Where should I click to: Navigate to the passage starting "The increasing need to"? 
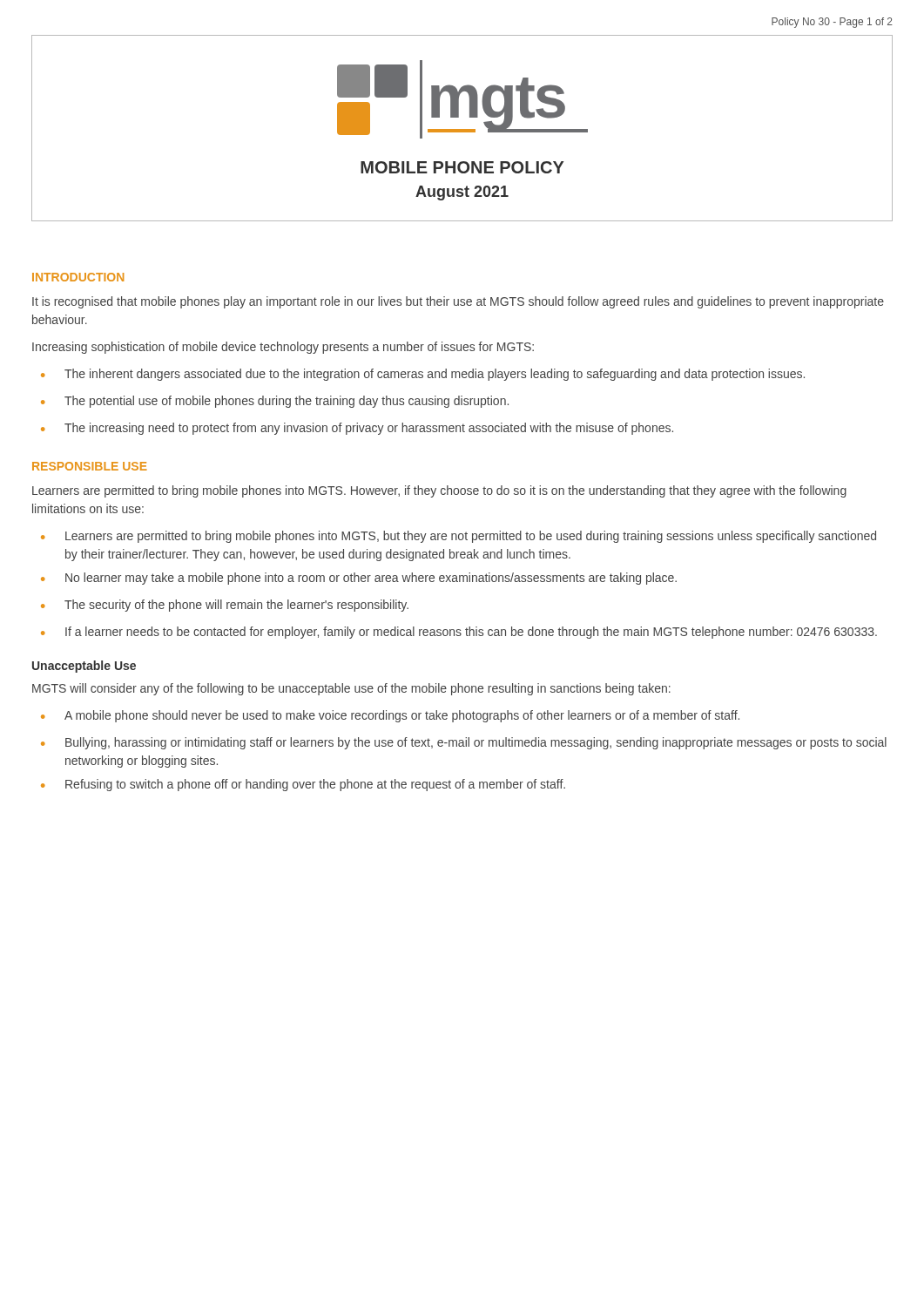[x=369, y=429]
